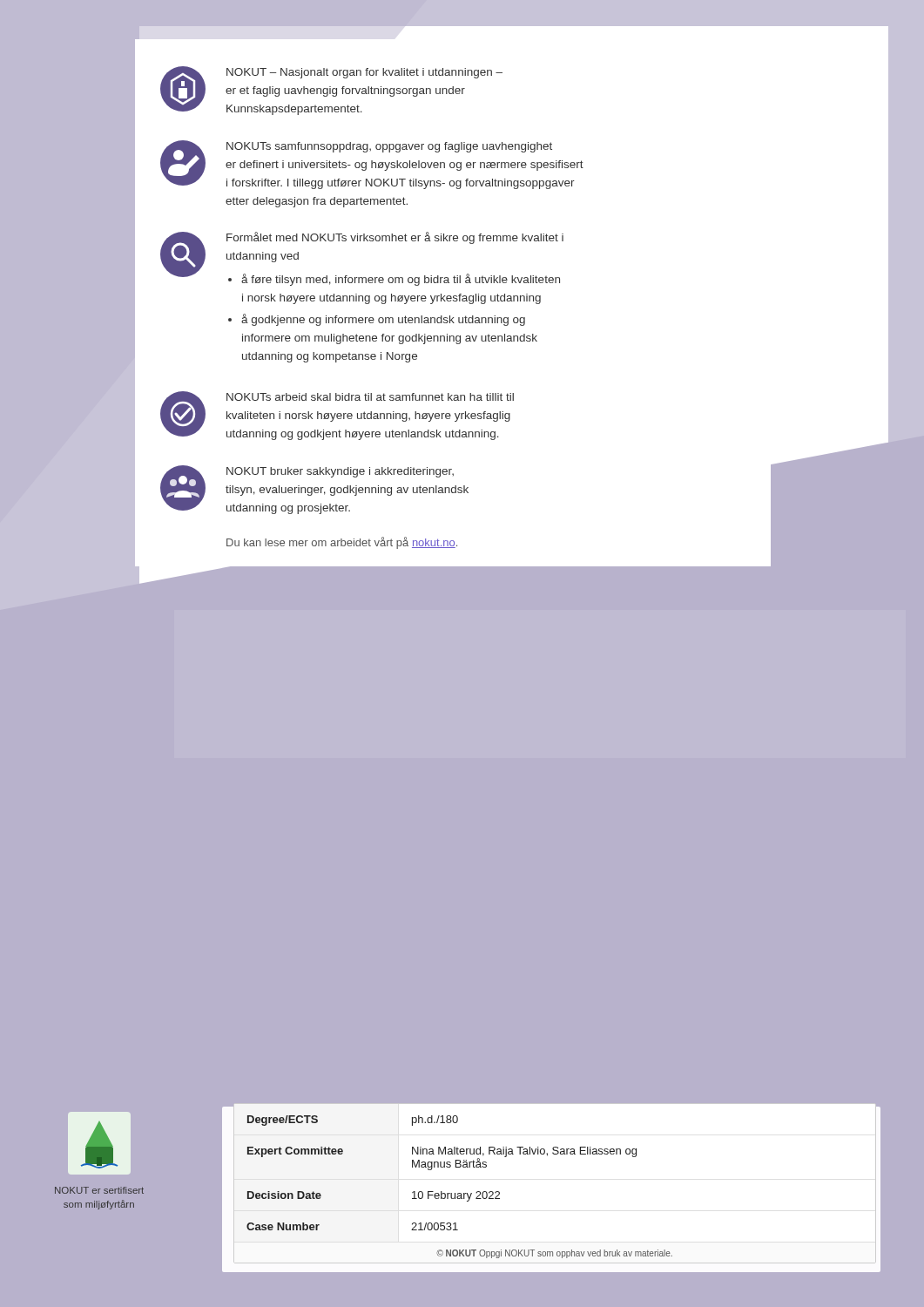Select the text block containing "NOKUT – Nasjonalt organ"

pos(452,91)
